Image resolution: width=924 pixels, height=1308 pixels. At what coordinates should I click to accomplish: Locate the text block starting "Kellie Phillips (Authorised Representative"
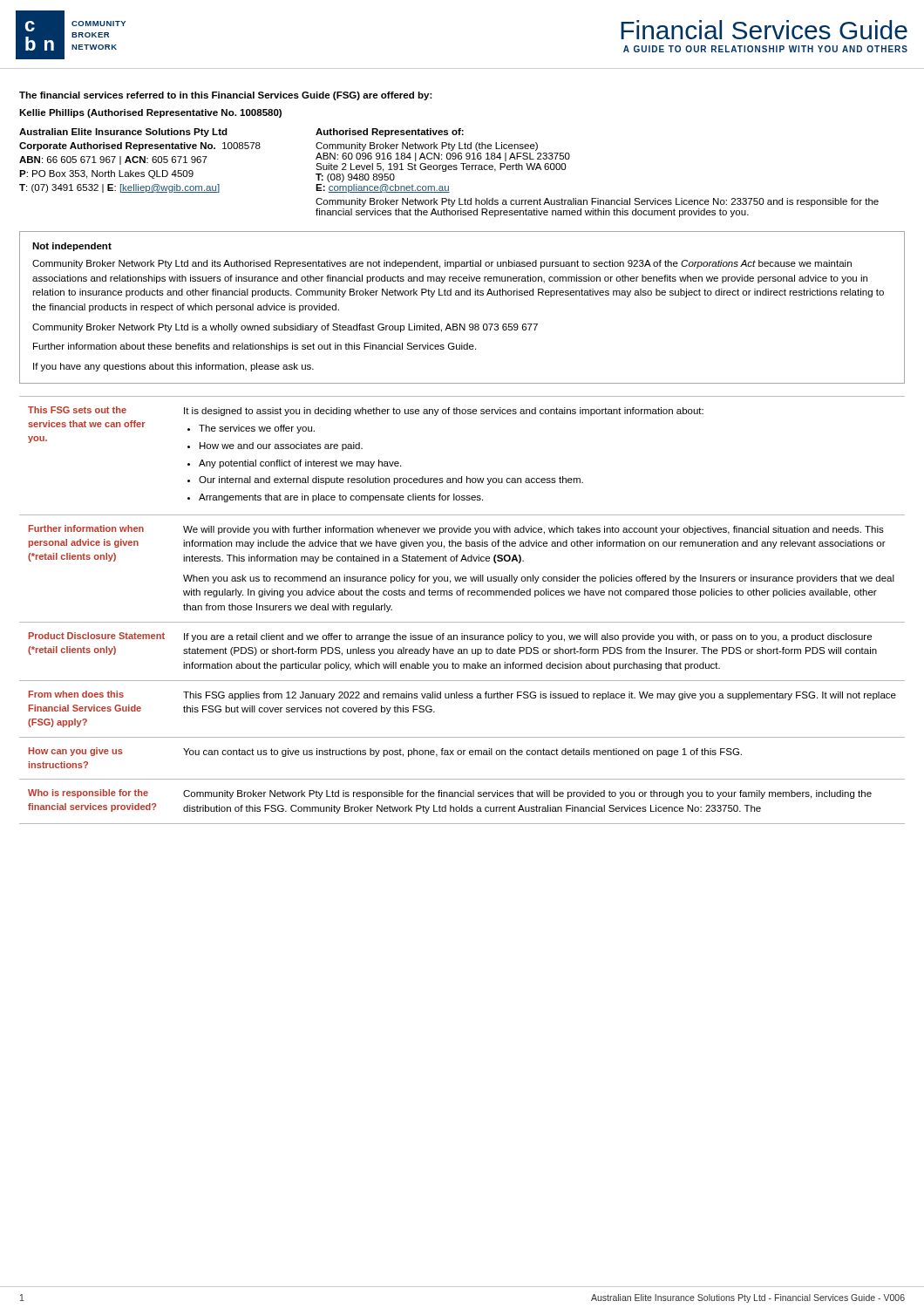pyautogui.click(x=151, y=112)
